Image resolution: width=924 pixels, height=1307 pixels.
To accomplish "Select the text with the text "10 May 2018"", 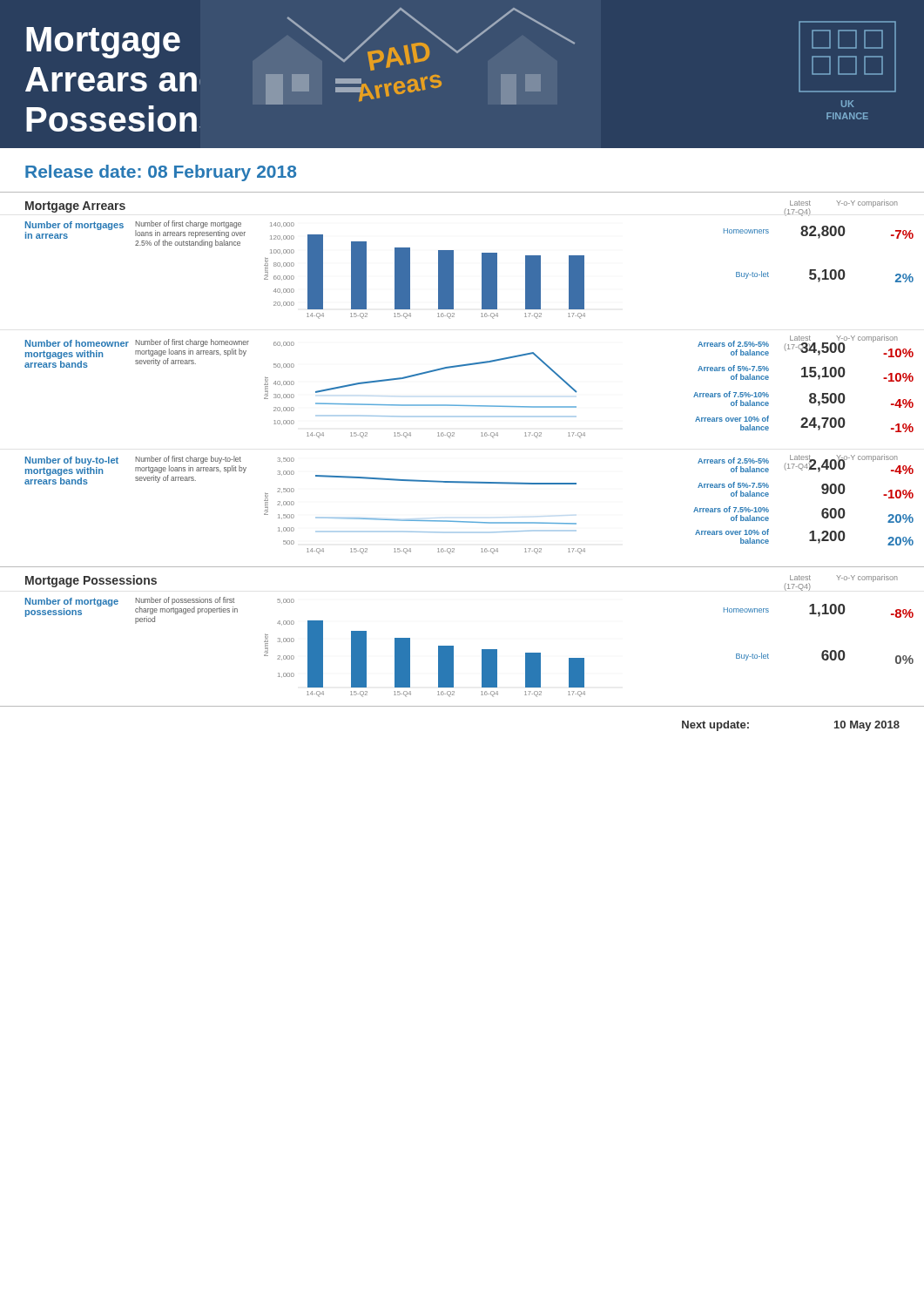I will 867,724.
